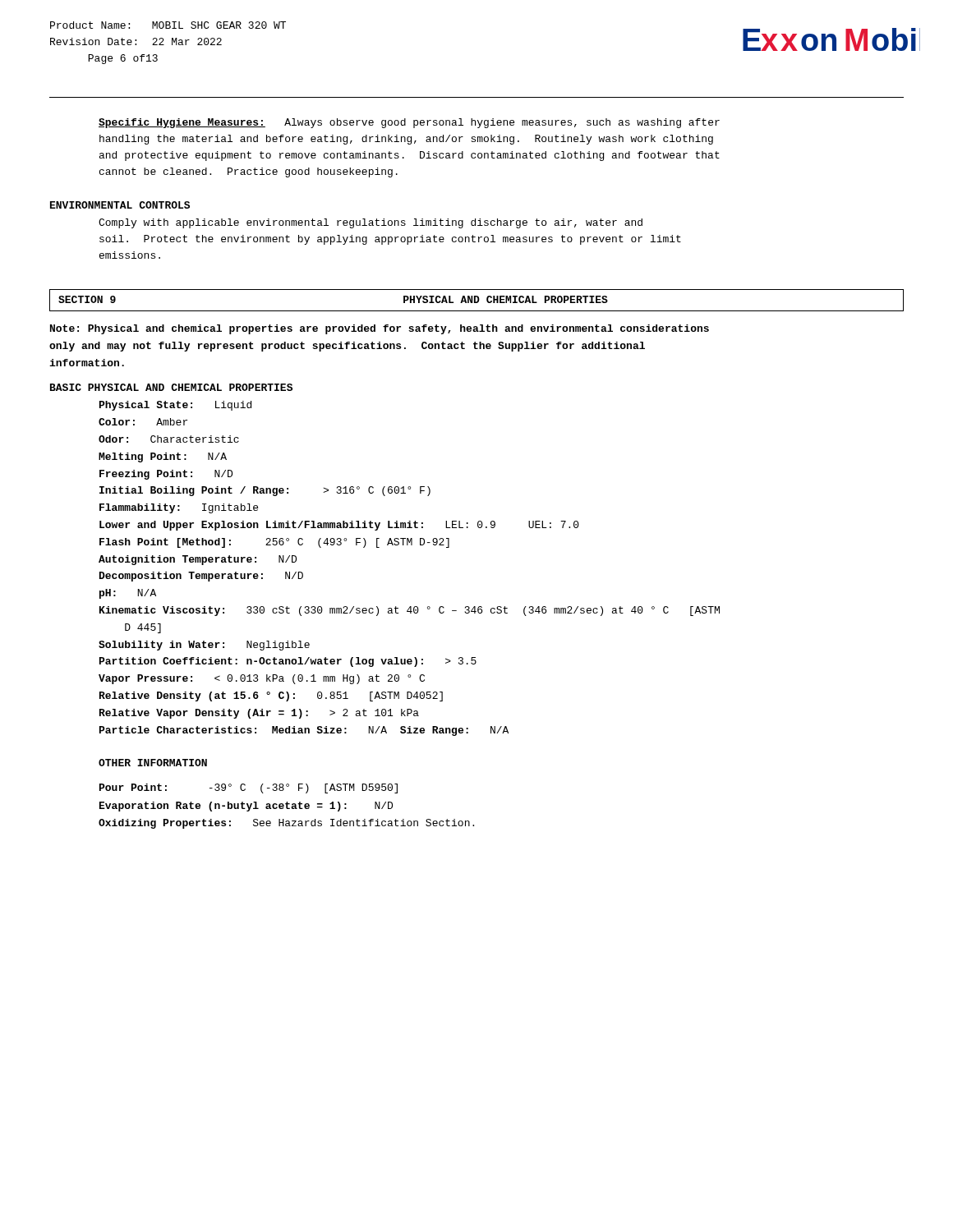953x1232 pixels.
Task: Find the block starting "Color: Amber"
Action: point(143,423)
